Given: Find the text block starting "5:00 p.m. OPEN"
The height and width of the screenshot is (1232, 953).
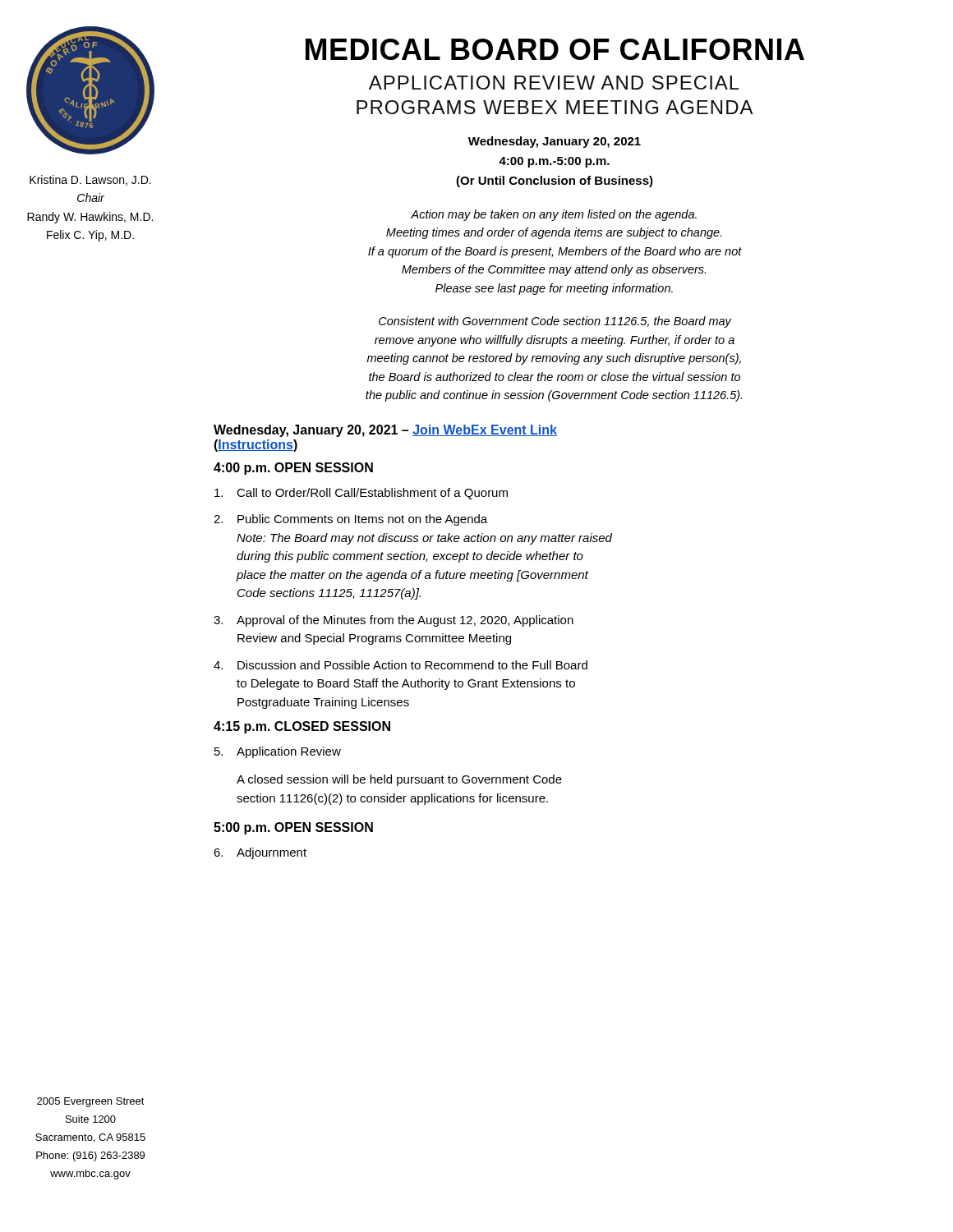Looking at the screenshot, I should pyautogui.click(x=294, y=828).
